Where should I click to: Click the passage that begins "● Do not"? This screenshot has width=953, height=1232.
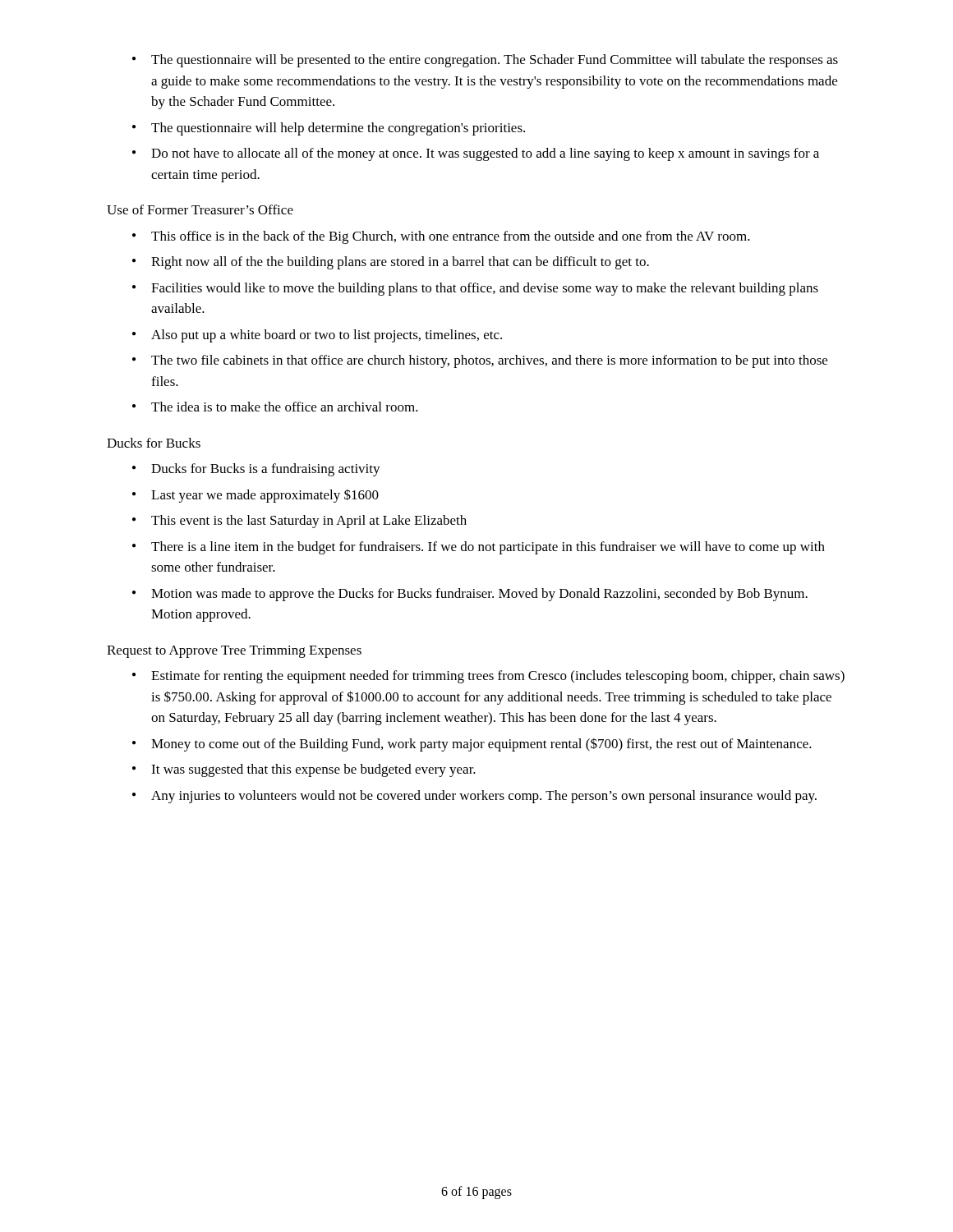pos(489,164)
